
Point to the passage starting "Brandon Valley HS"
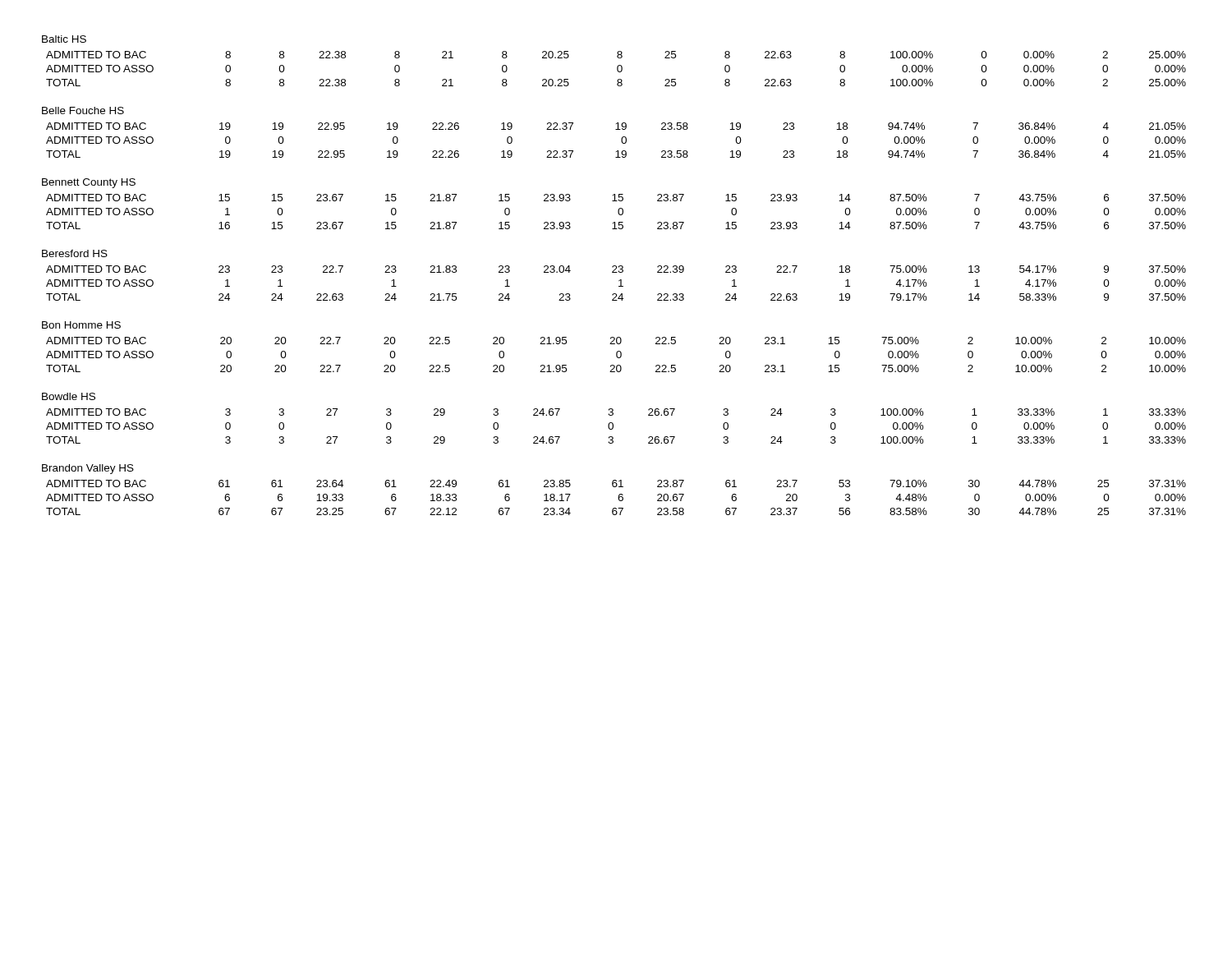(x=87, y=468)
